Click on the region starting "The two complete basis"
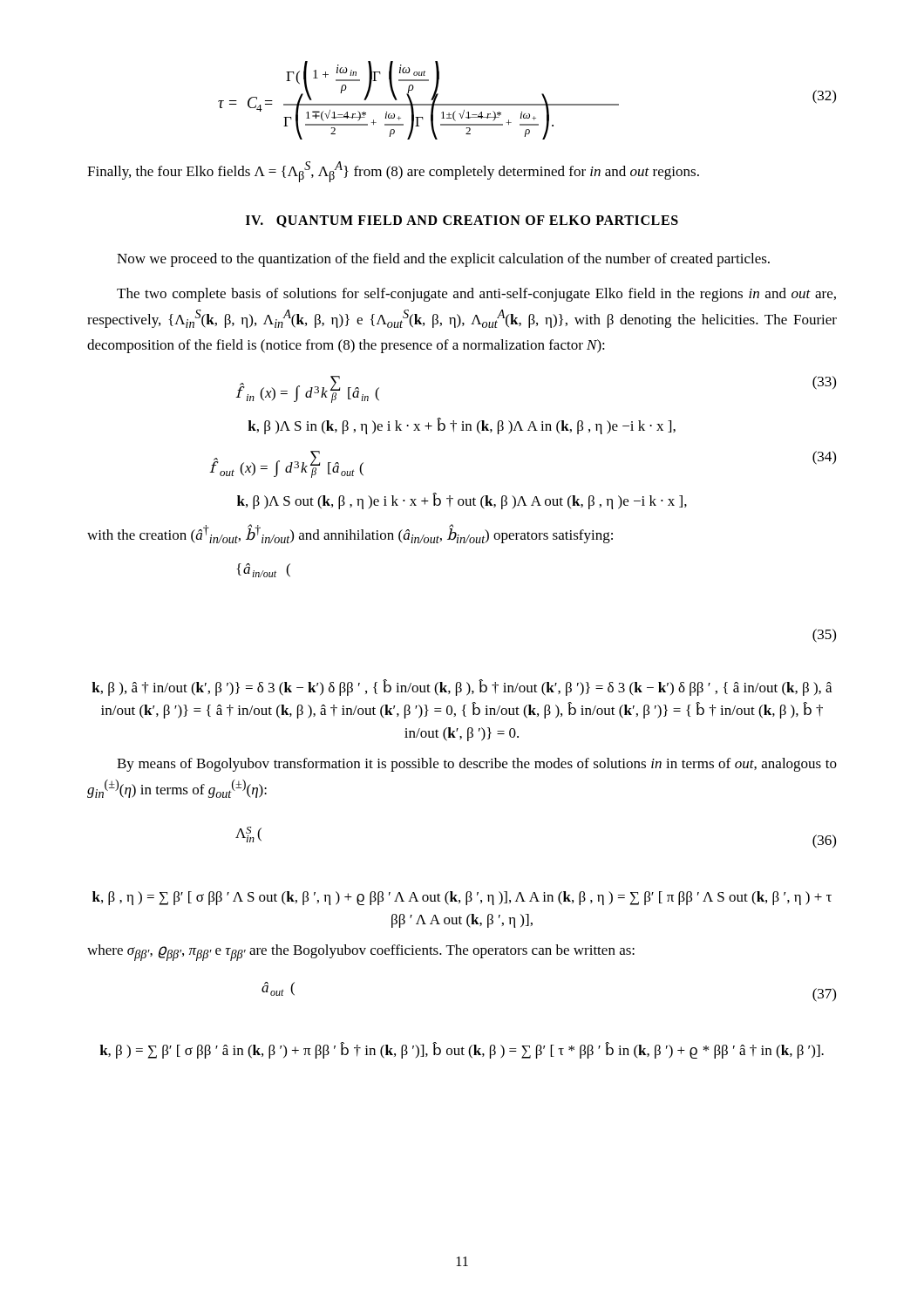Screen dimensions: 1308x924 click(x=462, y=319)
